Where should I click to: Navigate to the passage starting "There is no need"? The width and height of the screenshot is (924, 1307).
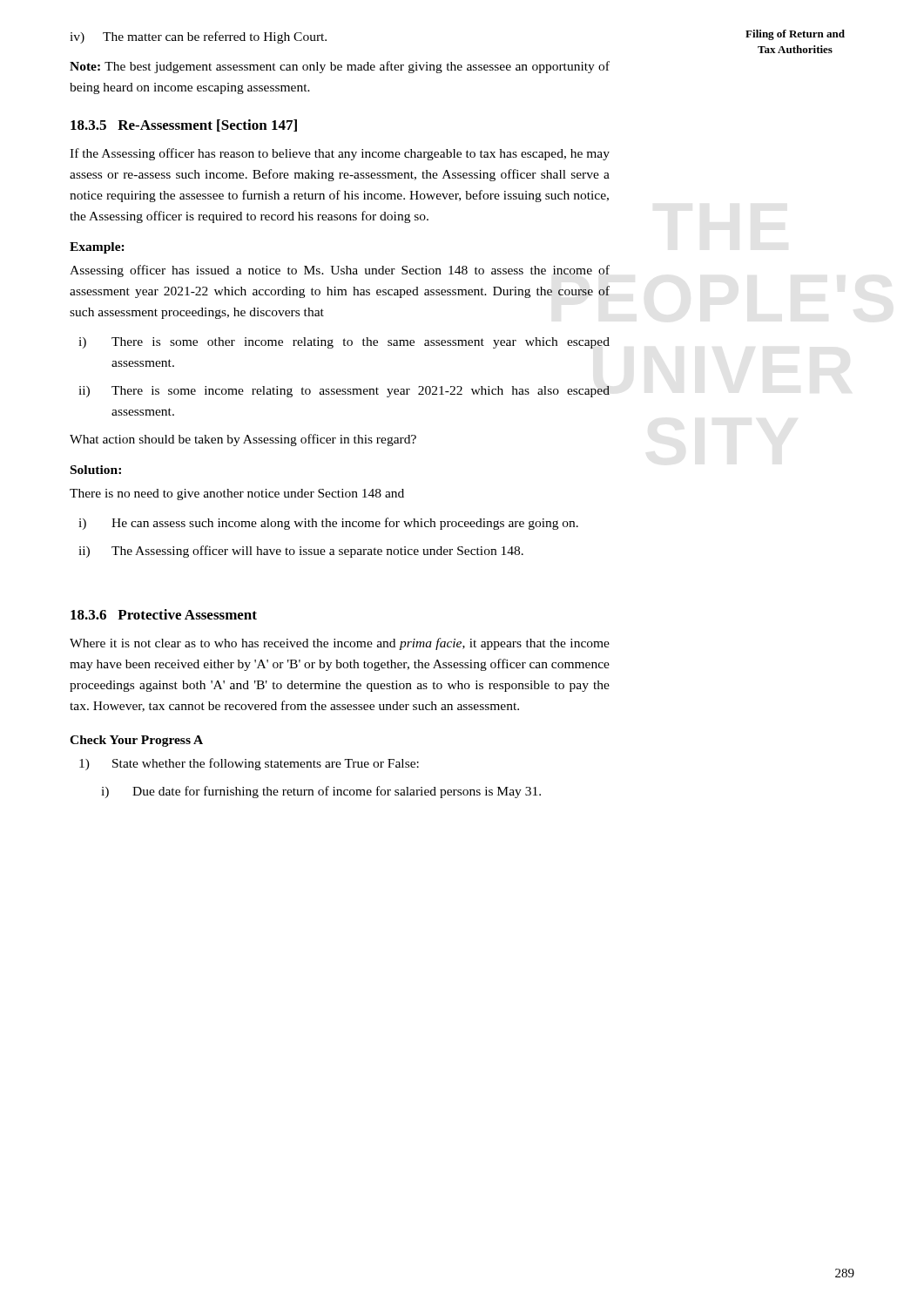tap(237, 493)
